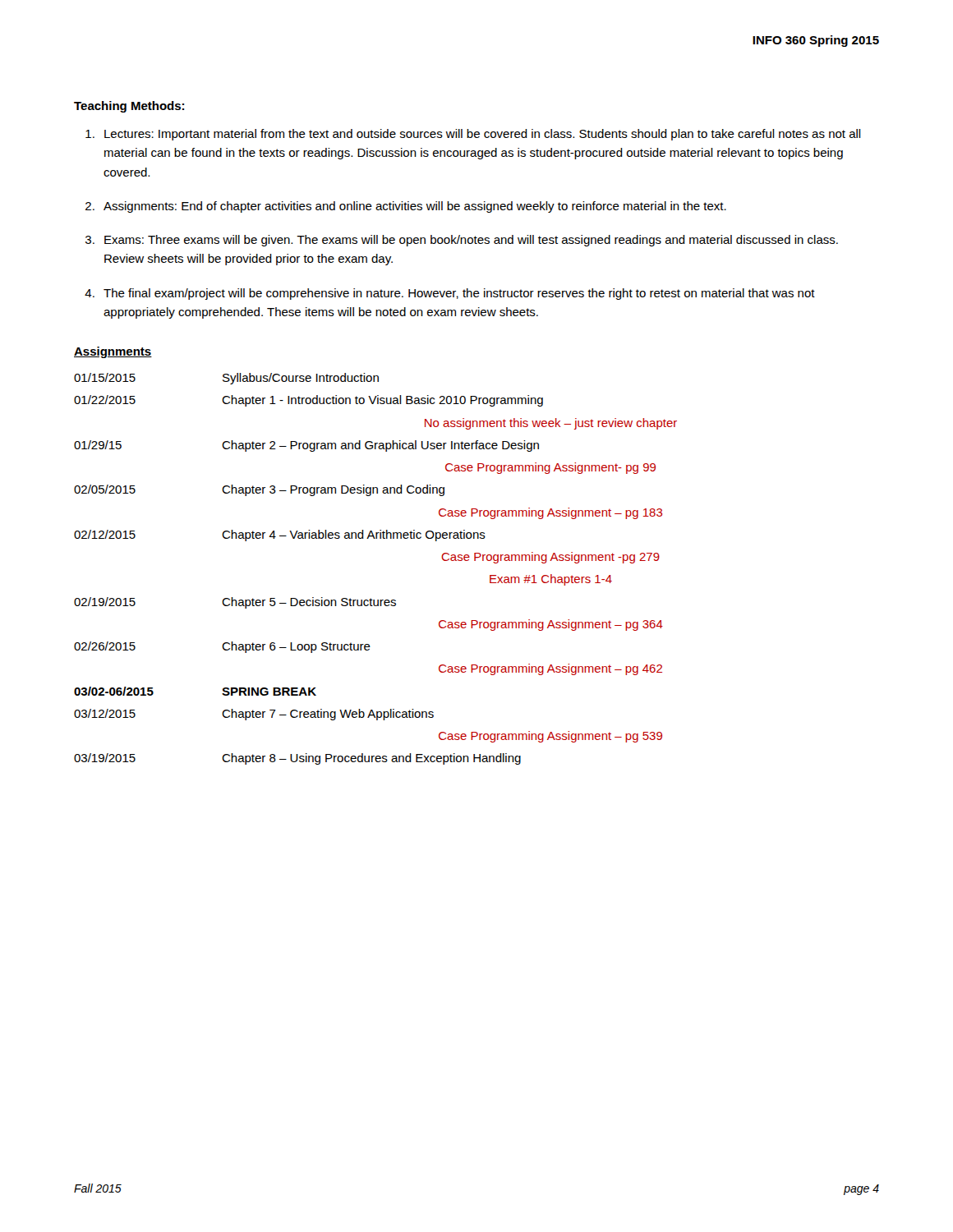Viewport: 953px width, 1232px height.
Task: Click the table
Action: (476, 568)
